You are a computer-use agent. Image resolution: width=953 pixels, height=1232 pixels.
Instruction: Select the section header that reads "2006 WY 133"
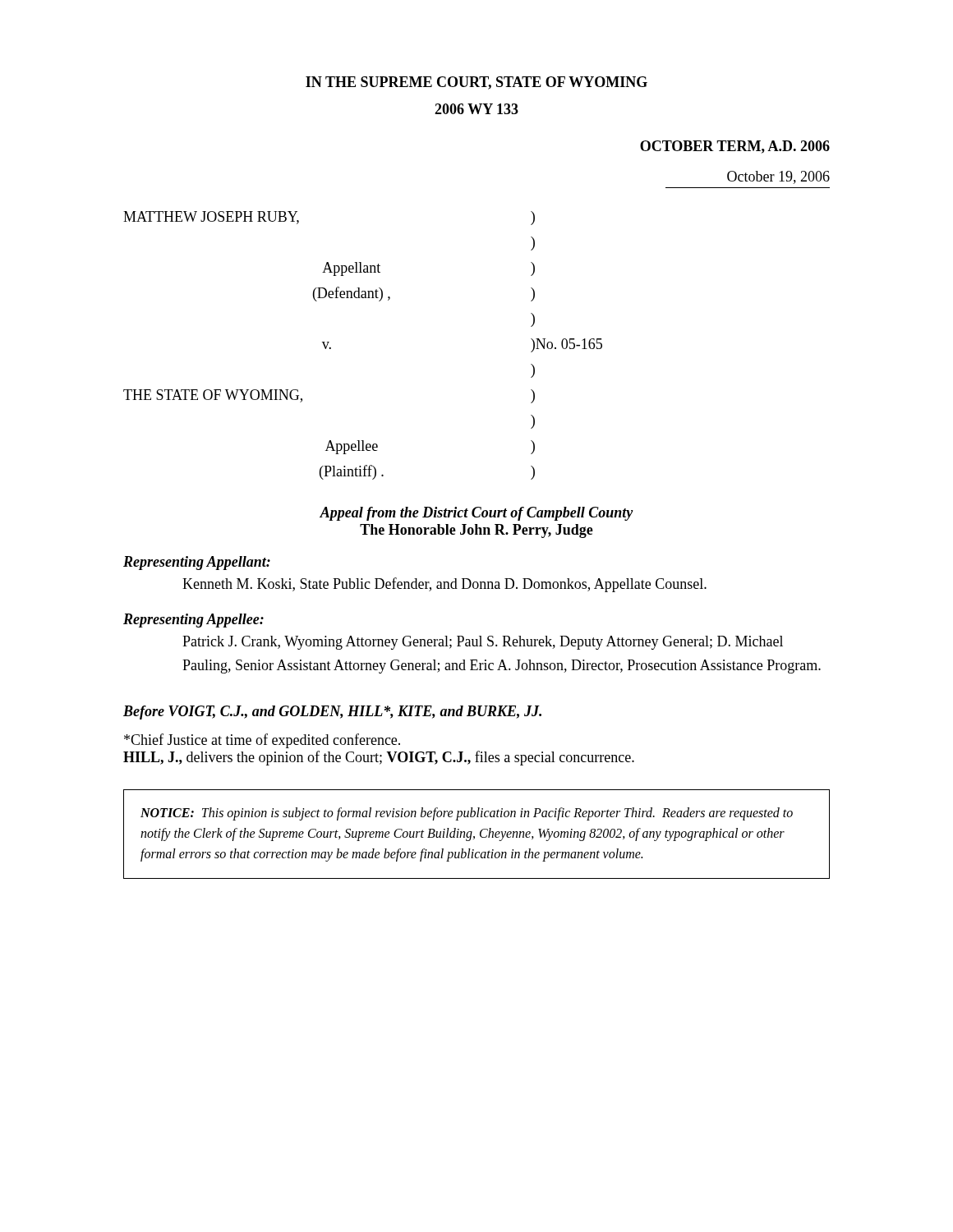(476, 109)
